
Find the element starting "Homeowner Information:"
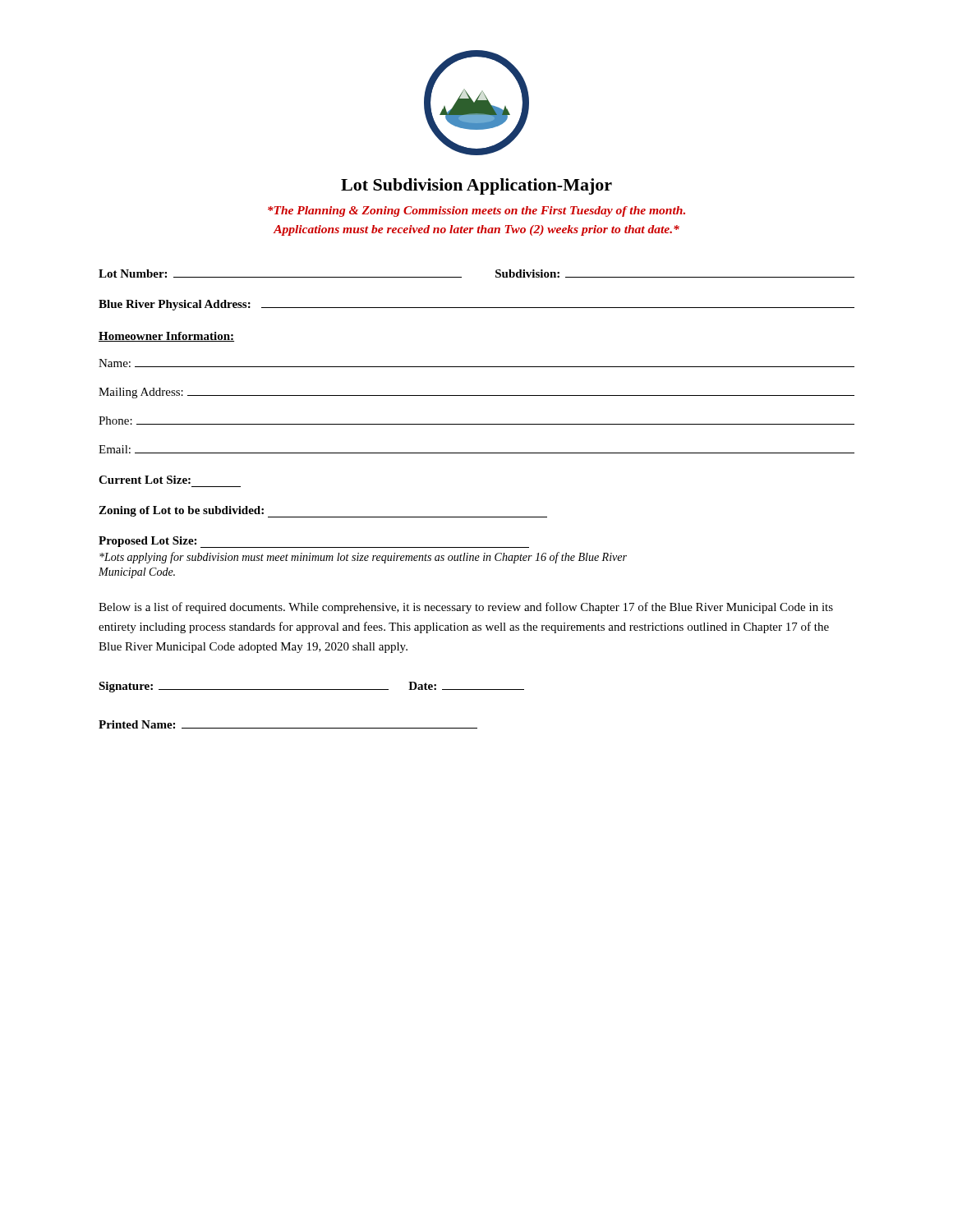pos(166,337)
